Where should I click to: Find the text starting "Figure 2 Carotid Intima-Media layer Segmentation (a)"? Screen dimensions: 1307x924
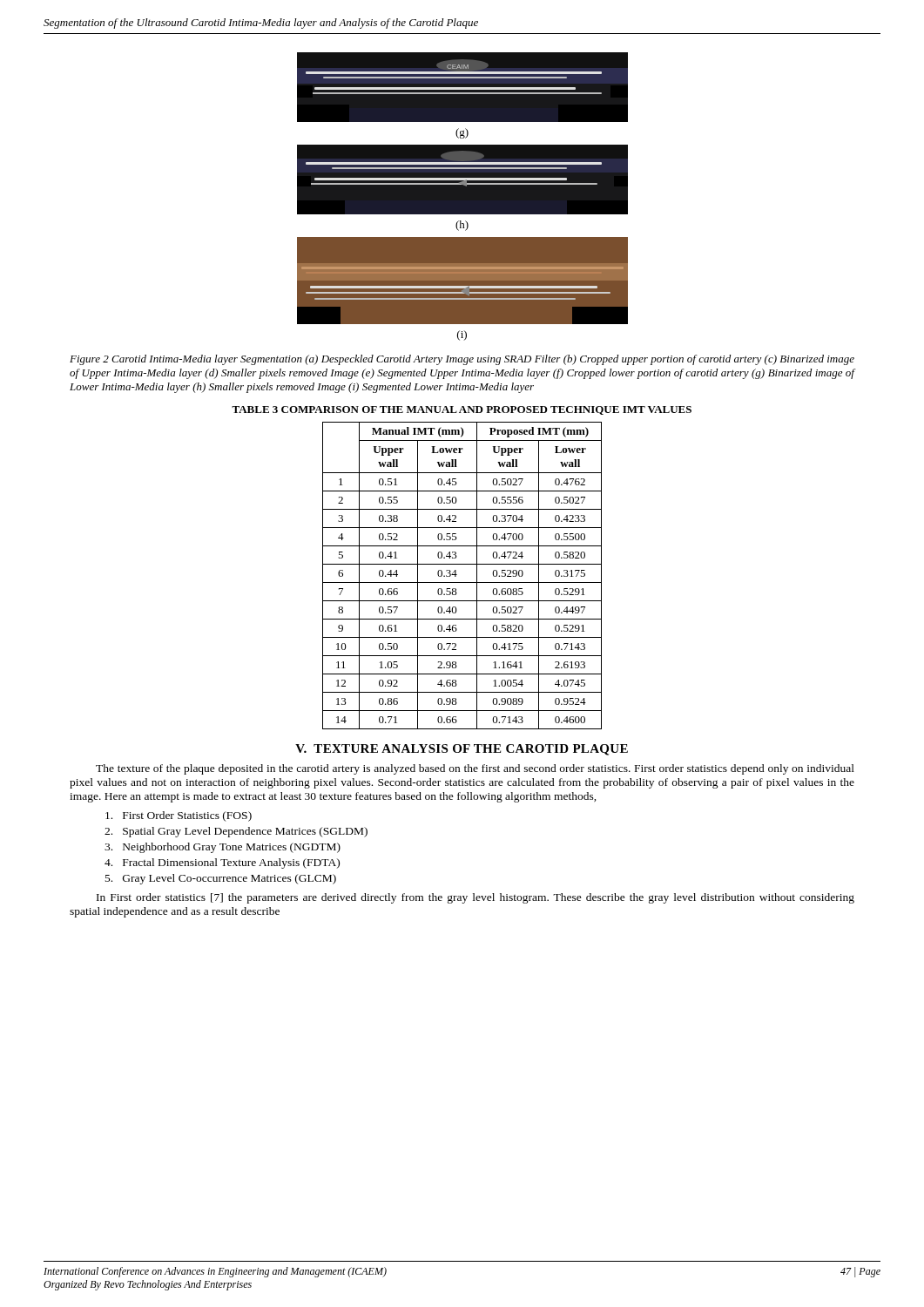[x=462, y=372]
